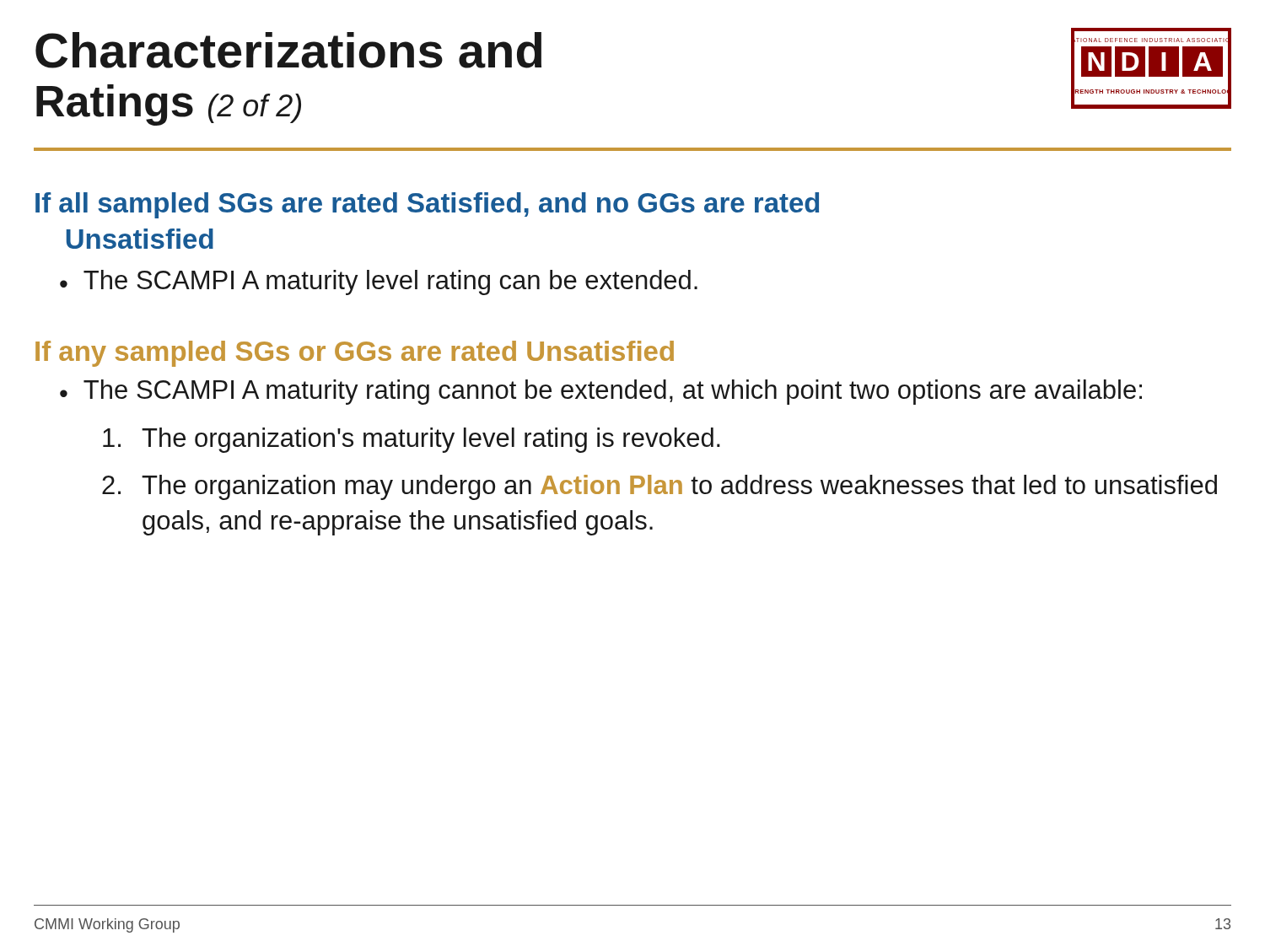Find the block on this page that starts "• The SCAMPI A maturity level rating"
Screen dimensions: 952x1265
tap(645, 282)
